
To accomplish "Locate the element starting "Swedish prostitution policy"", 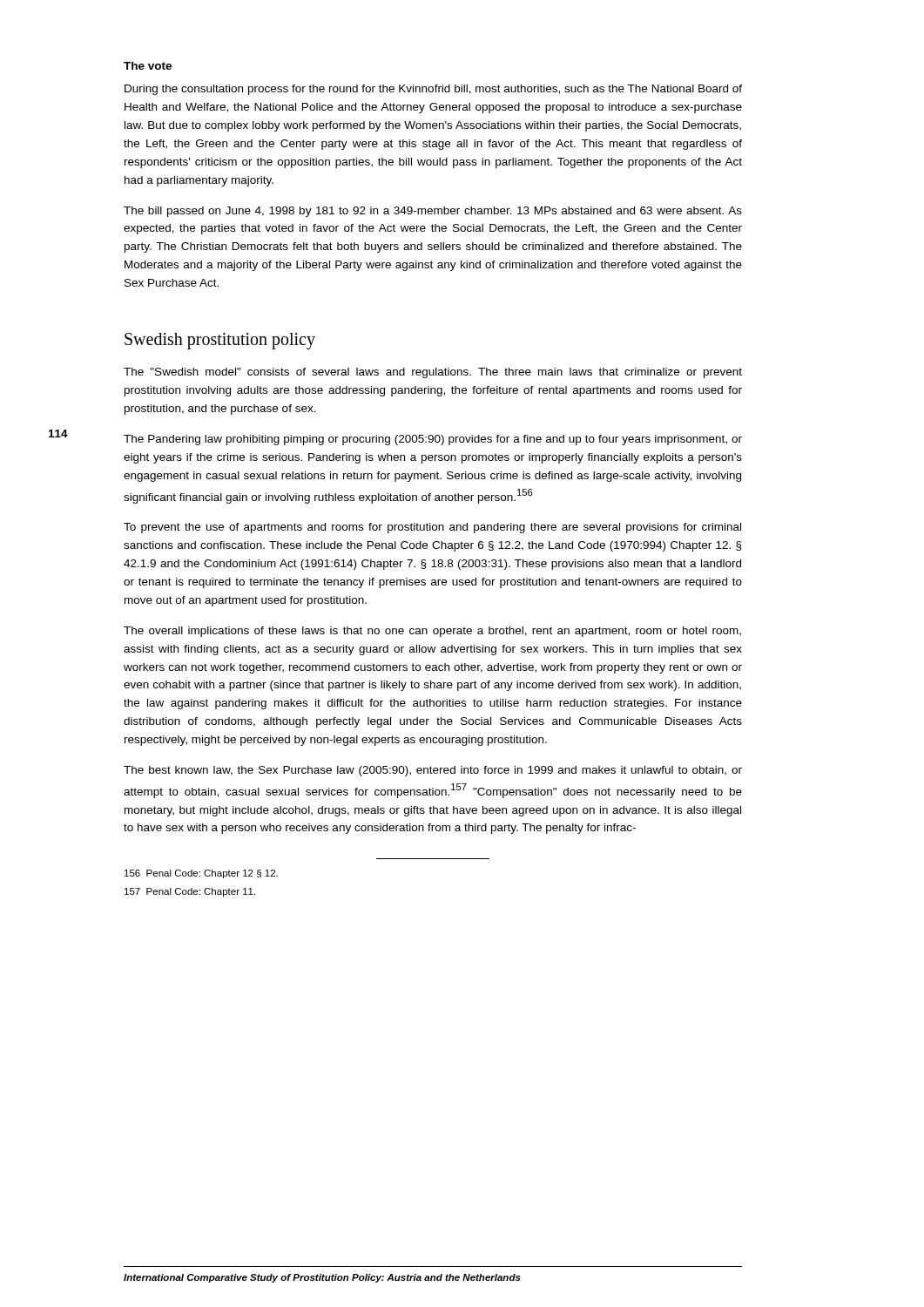I will 219,339.
